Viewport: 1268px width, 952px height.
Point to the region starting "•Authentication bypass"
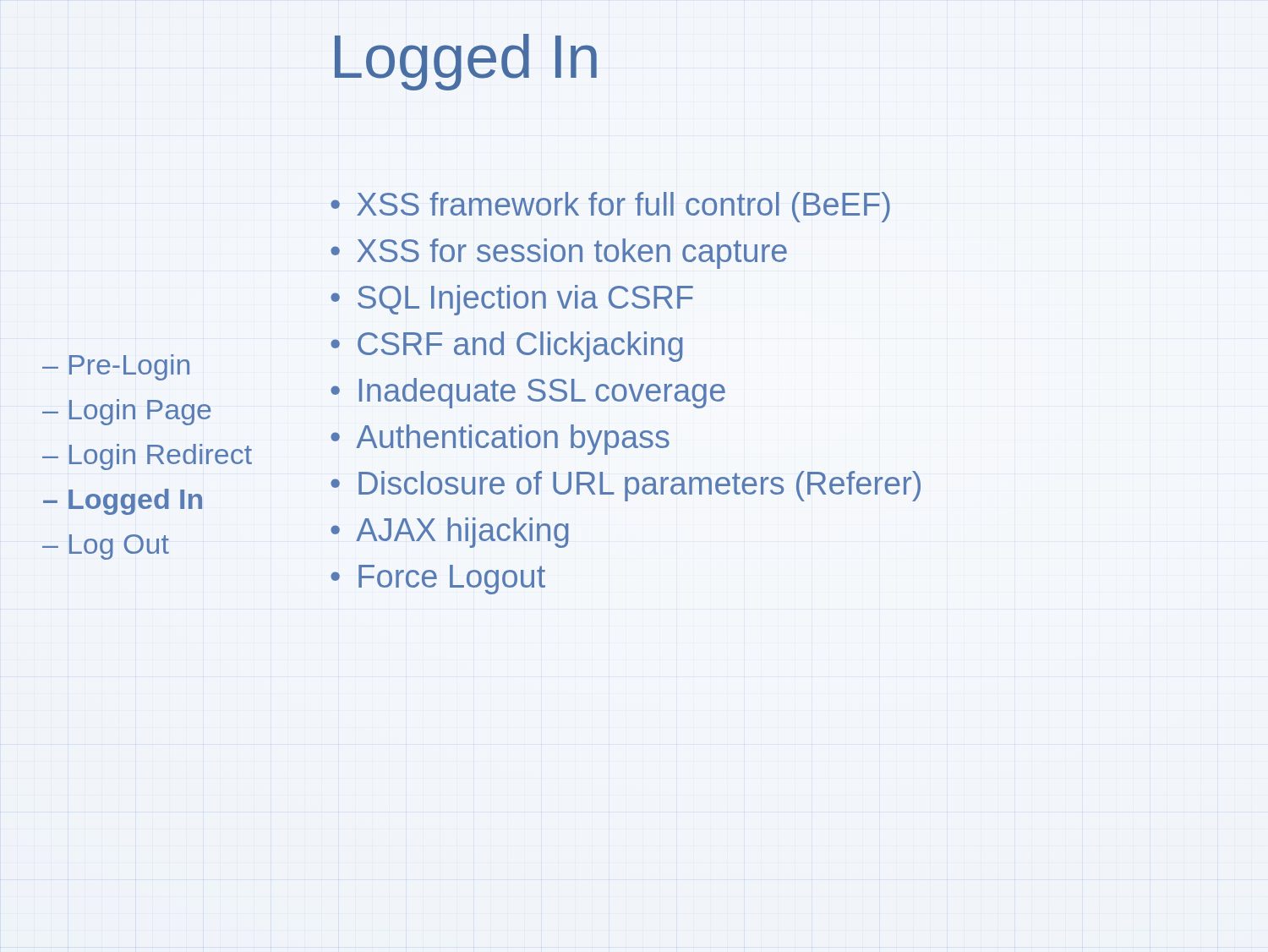click(x=500, y=438)
